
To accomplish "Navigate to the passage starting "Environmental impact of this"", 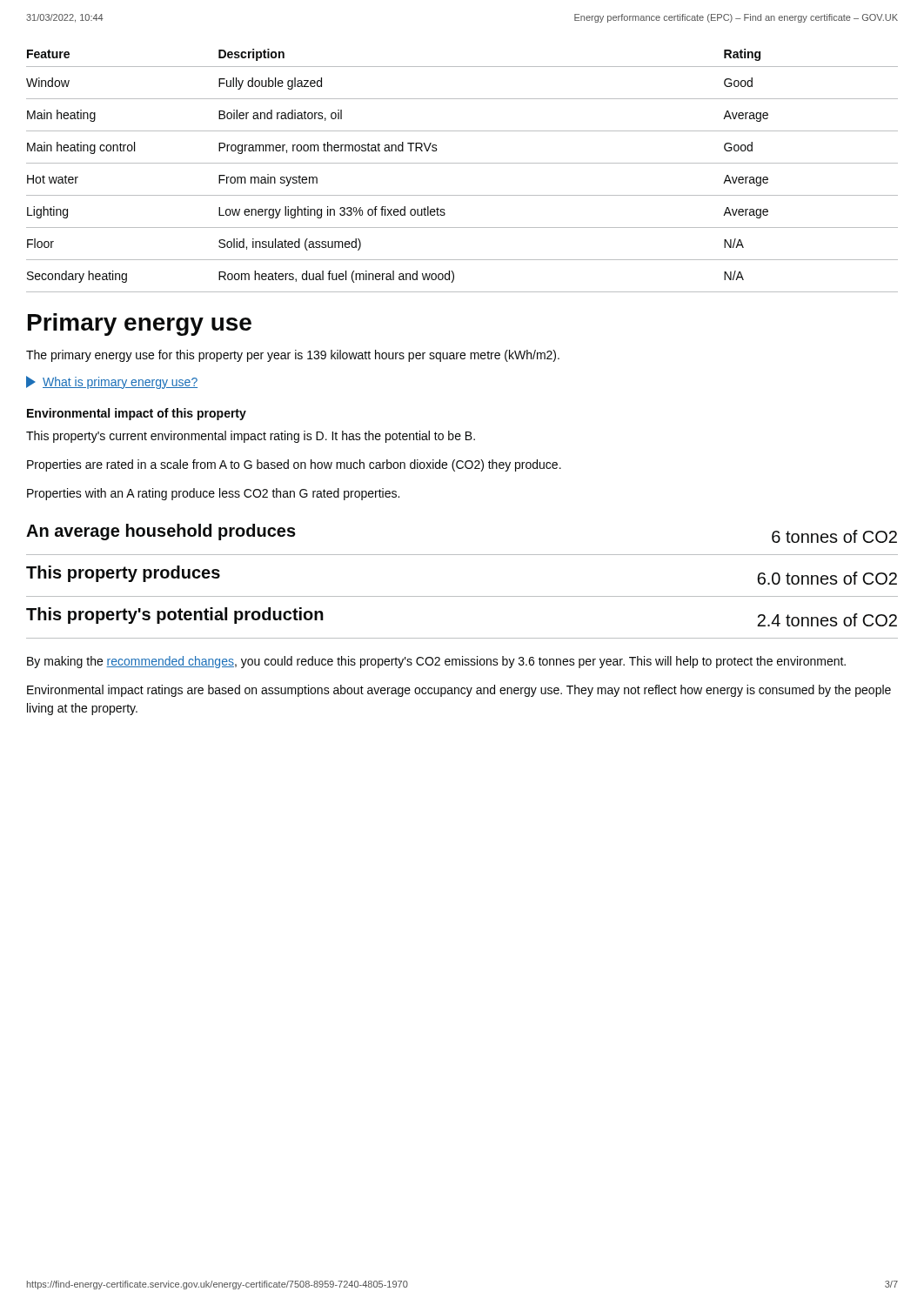I will tap(136, 413).
